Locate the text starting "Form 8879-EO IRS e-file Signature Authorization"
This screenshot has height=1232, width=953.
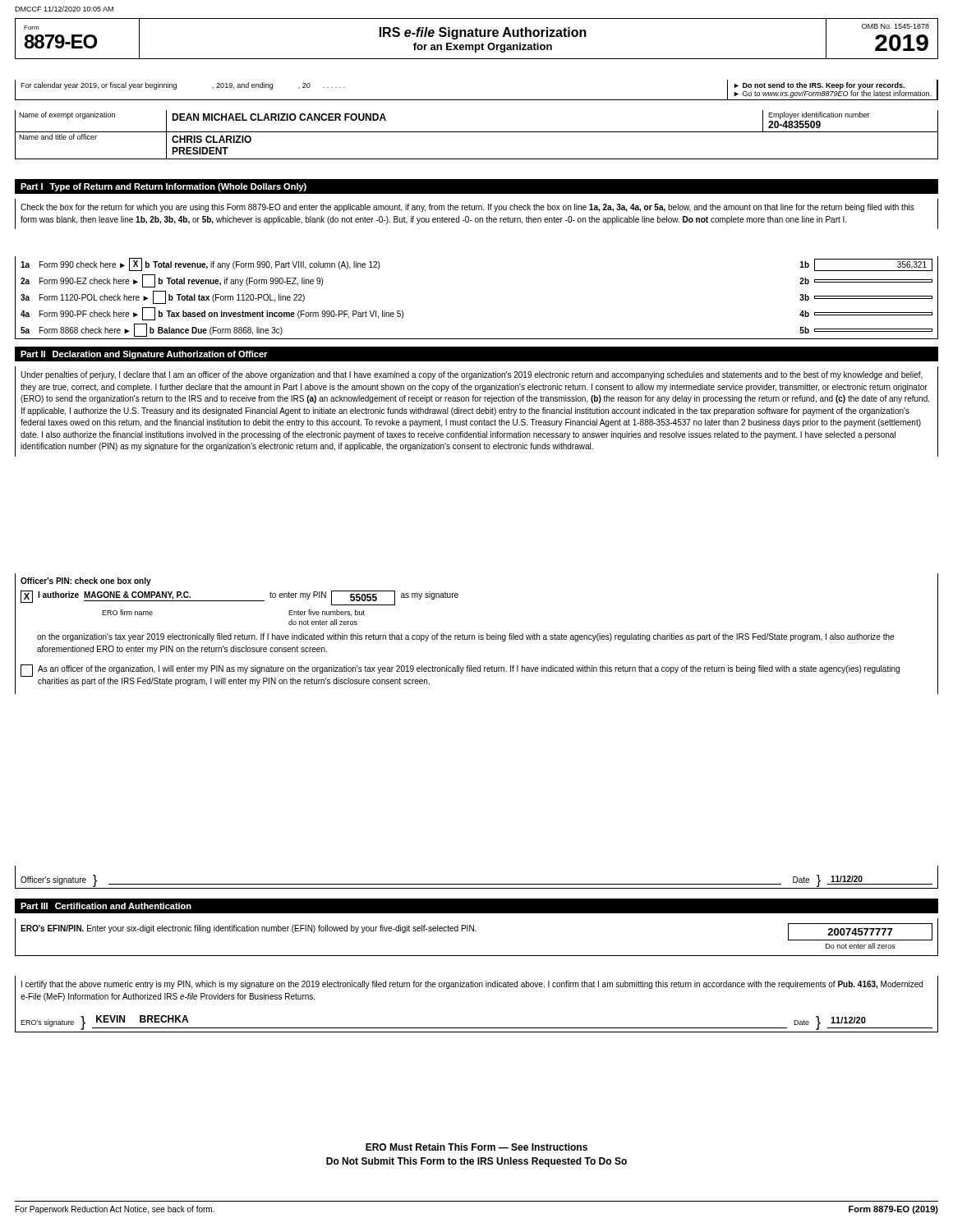click(476, 39)
